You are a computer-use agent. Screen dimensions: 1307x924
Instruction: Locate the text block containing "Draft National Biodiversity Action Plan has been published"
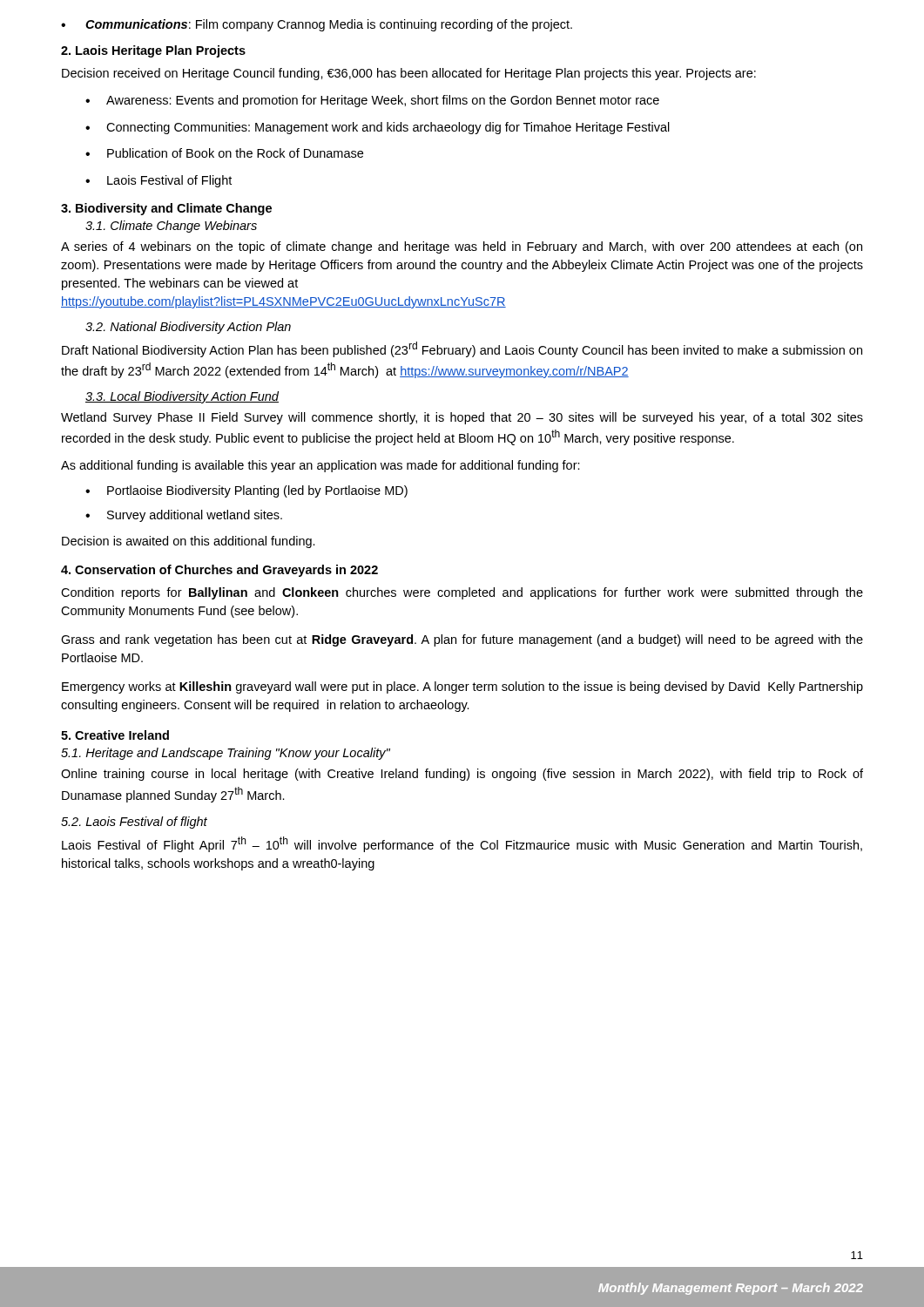tap(462, 359)
